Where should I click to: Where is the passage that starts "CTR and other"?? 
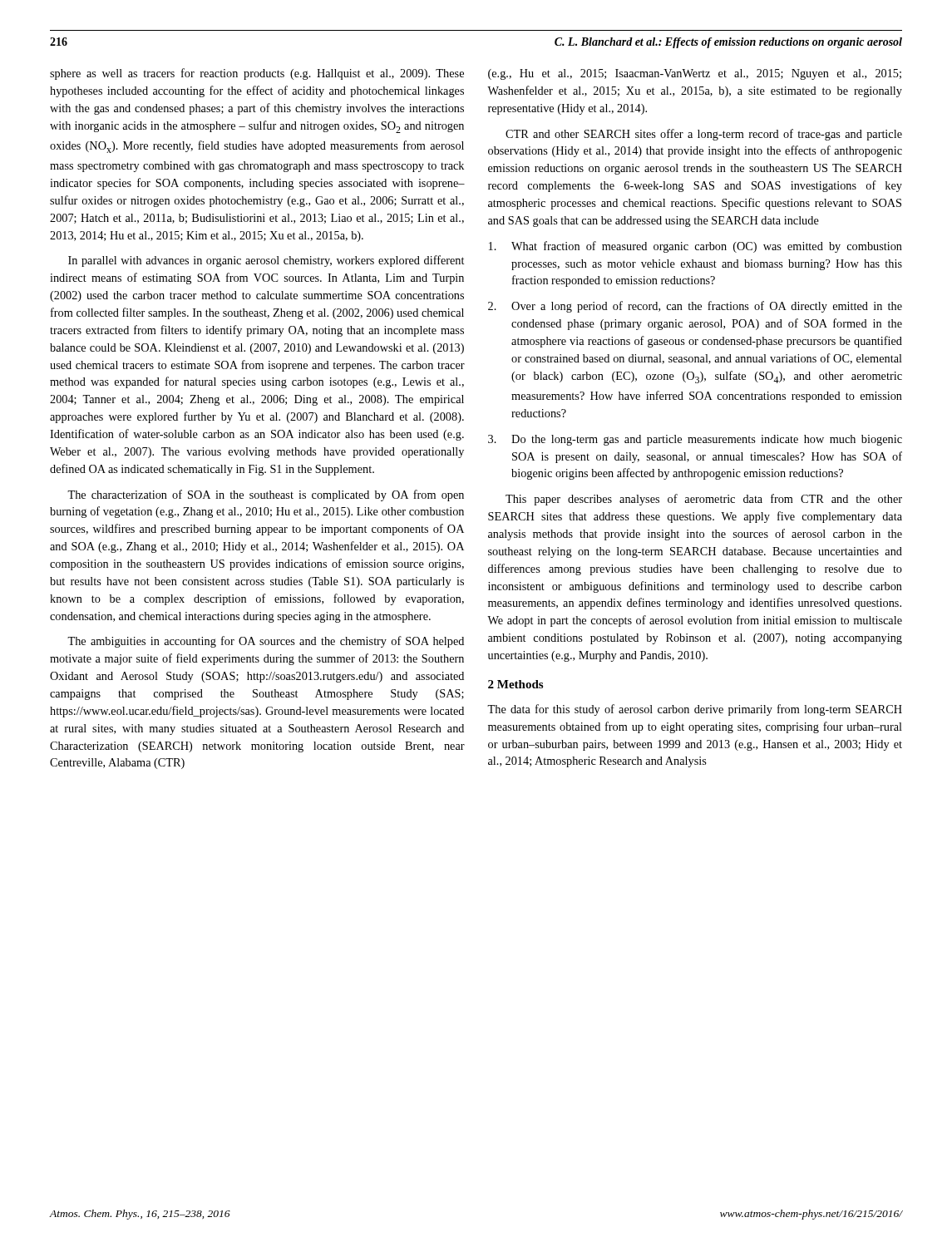coord(695,177)
